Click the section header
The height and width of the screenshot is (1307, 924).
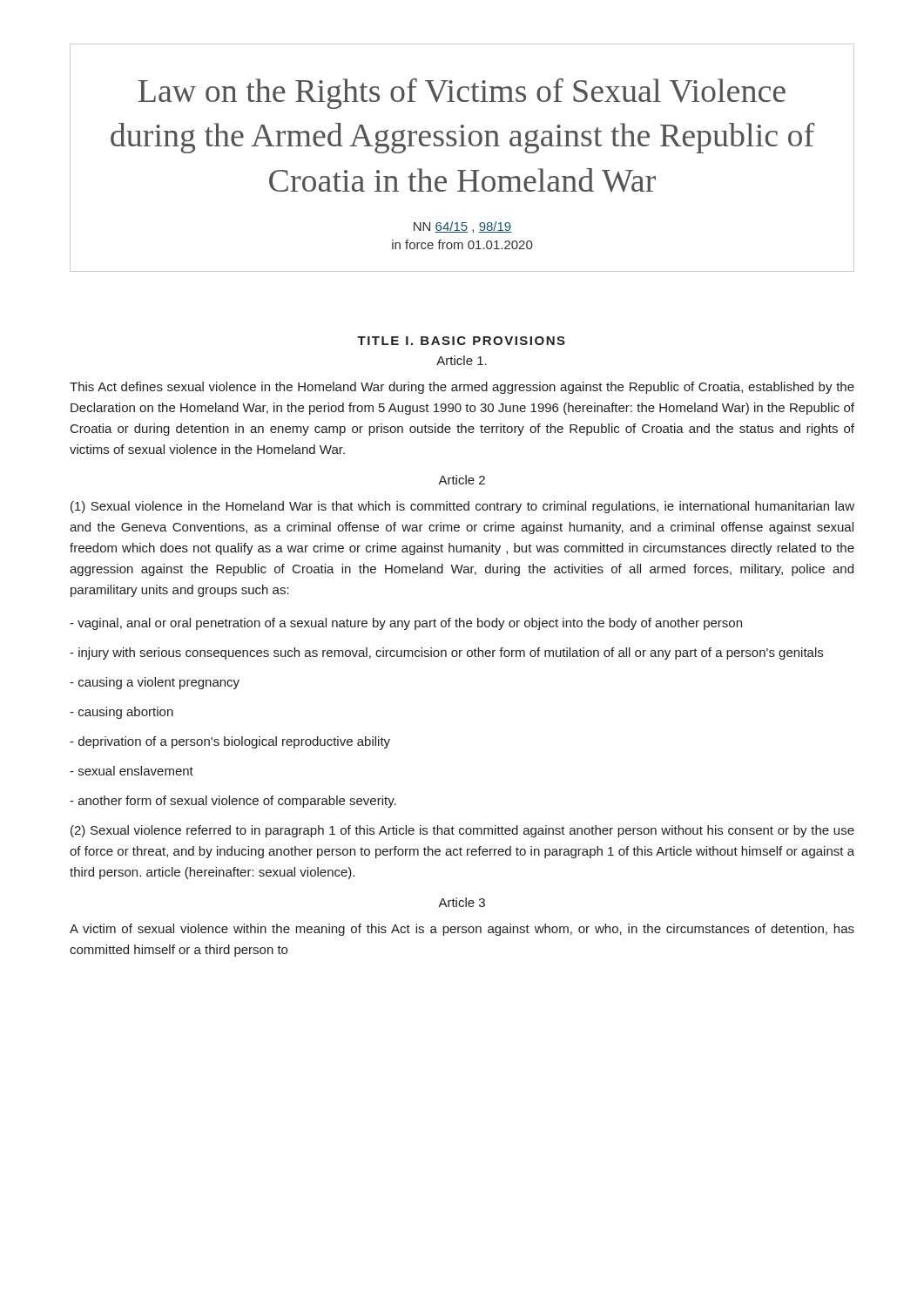coord(462,340)
